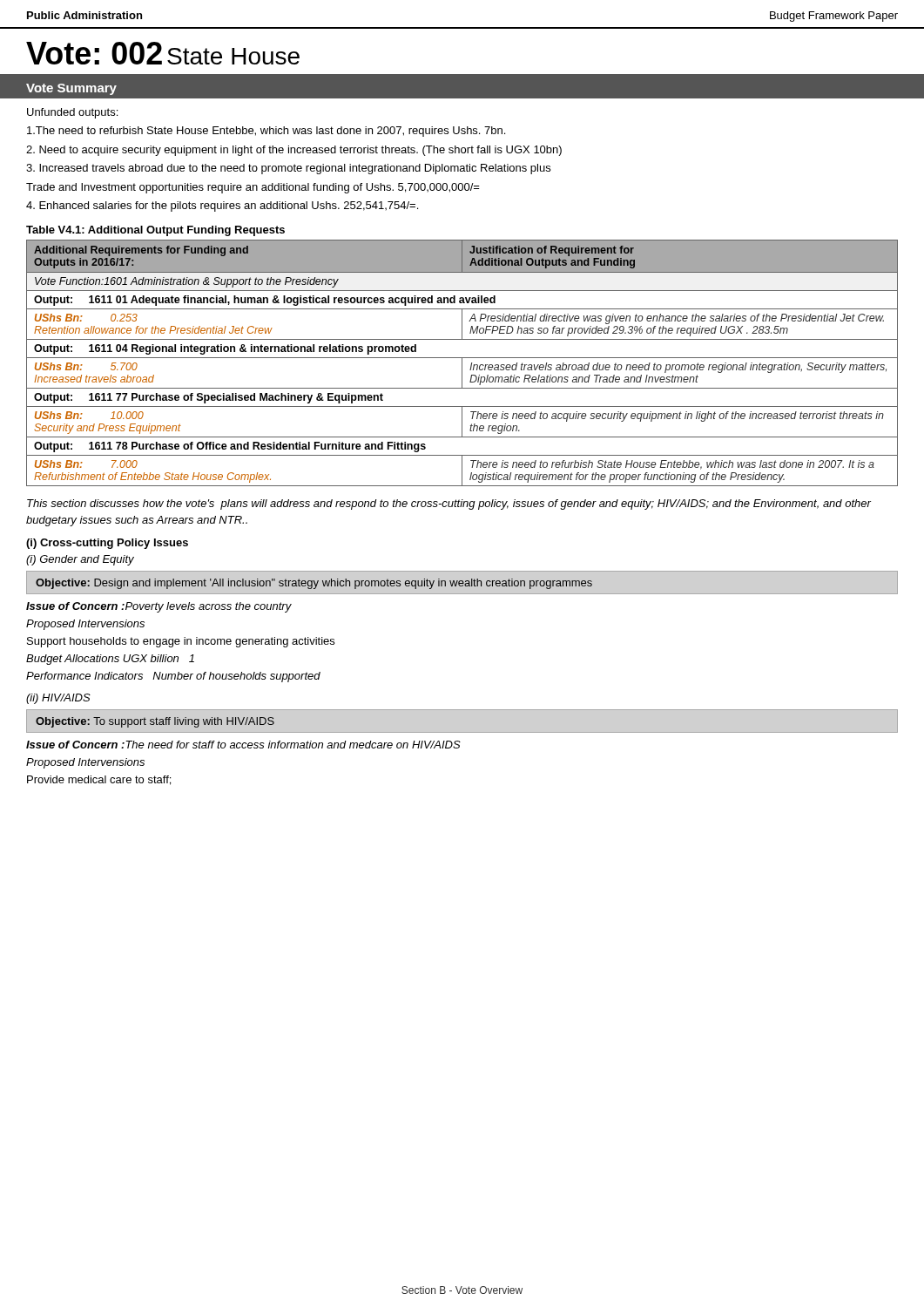Click where it says "Provide medical care to staff;"
The height and width of the screenshot is (1307, 924).
99,779
